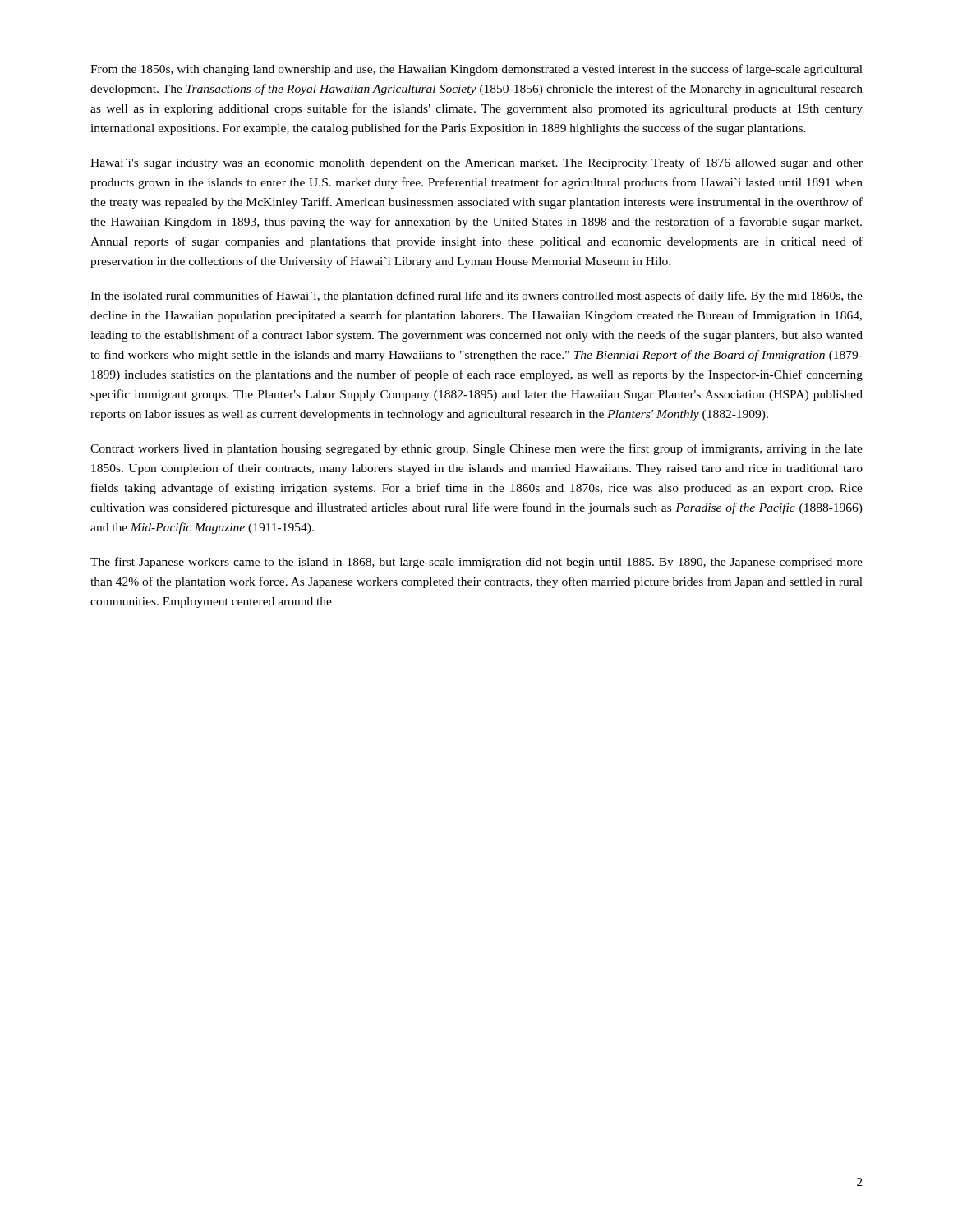Navigate to the text block starting "Hawai`i's sugar industry was"
The width and height of the screenshot is (953, 1232).
tap(476, 212)
